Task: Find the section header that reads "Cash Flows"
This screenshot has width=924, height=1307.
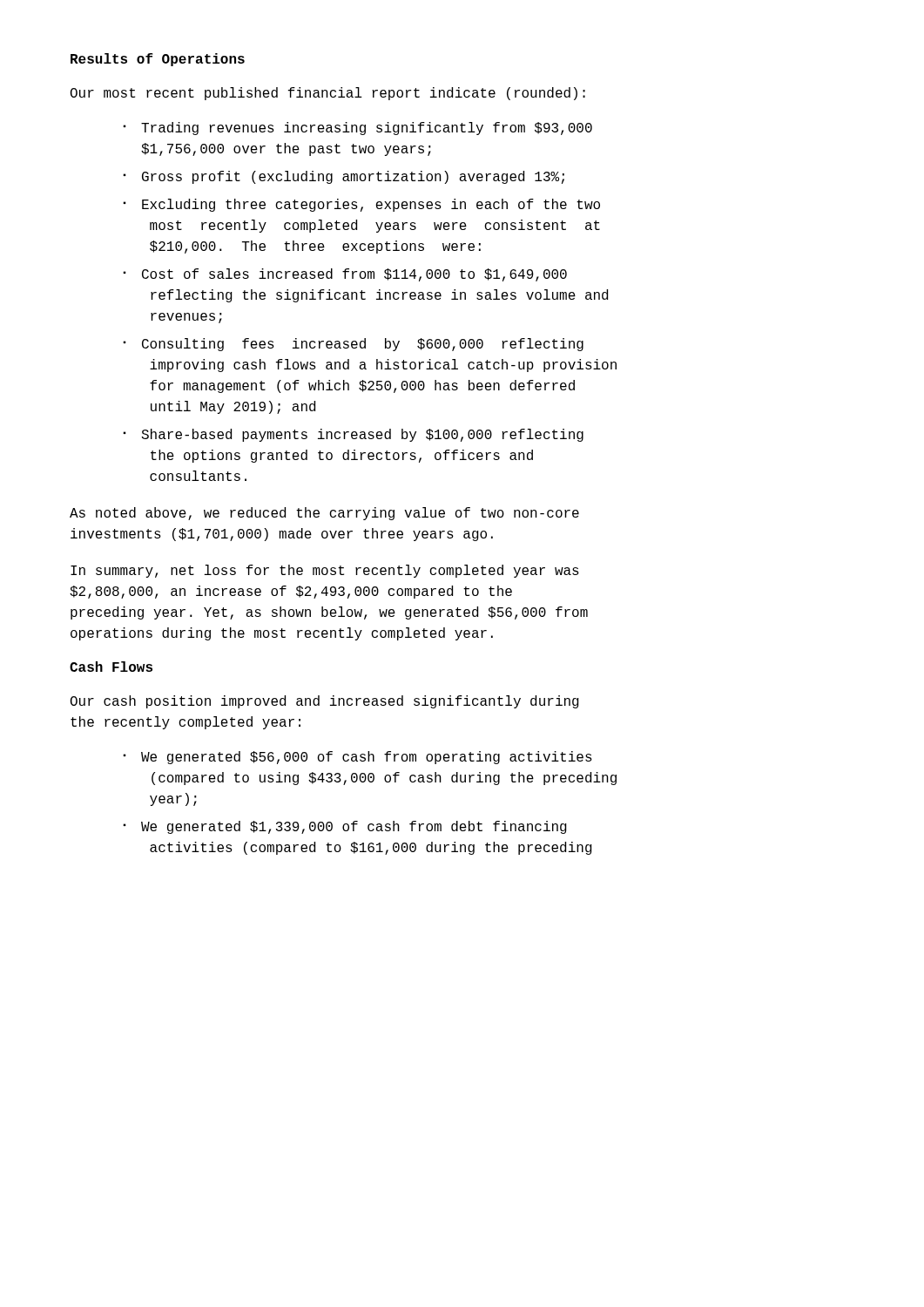Action: pos(111,668)
